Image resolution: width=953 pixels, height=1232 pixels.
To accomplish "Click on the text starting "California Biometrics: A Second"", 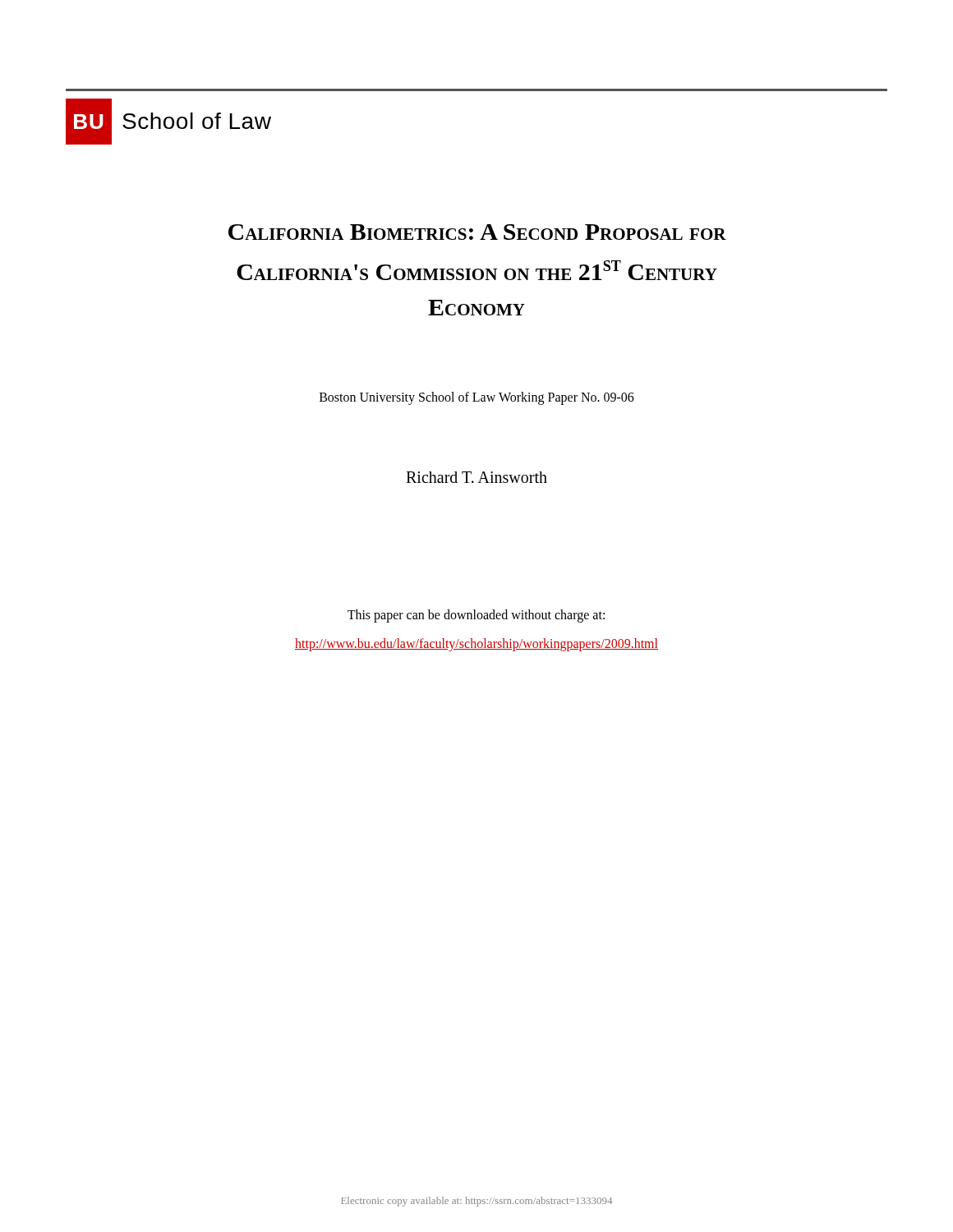I will coord(476,269).
